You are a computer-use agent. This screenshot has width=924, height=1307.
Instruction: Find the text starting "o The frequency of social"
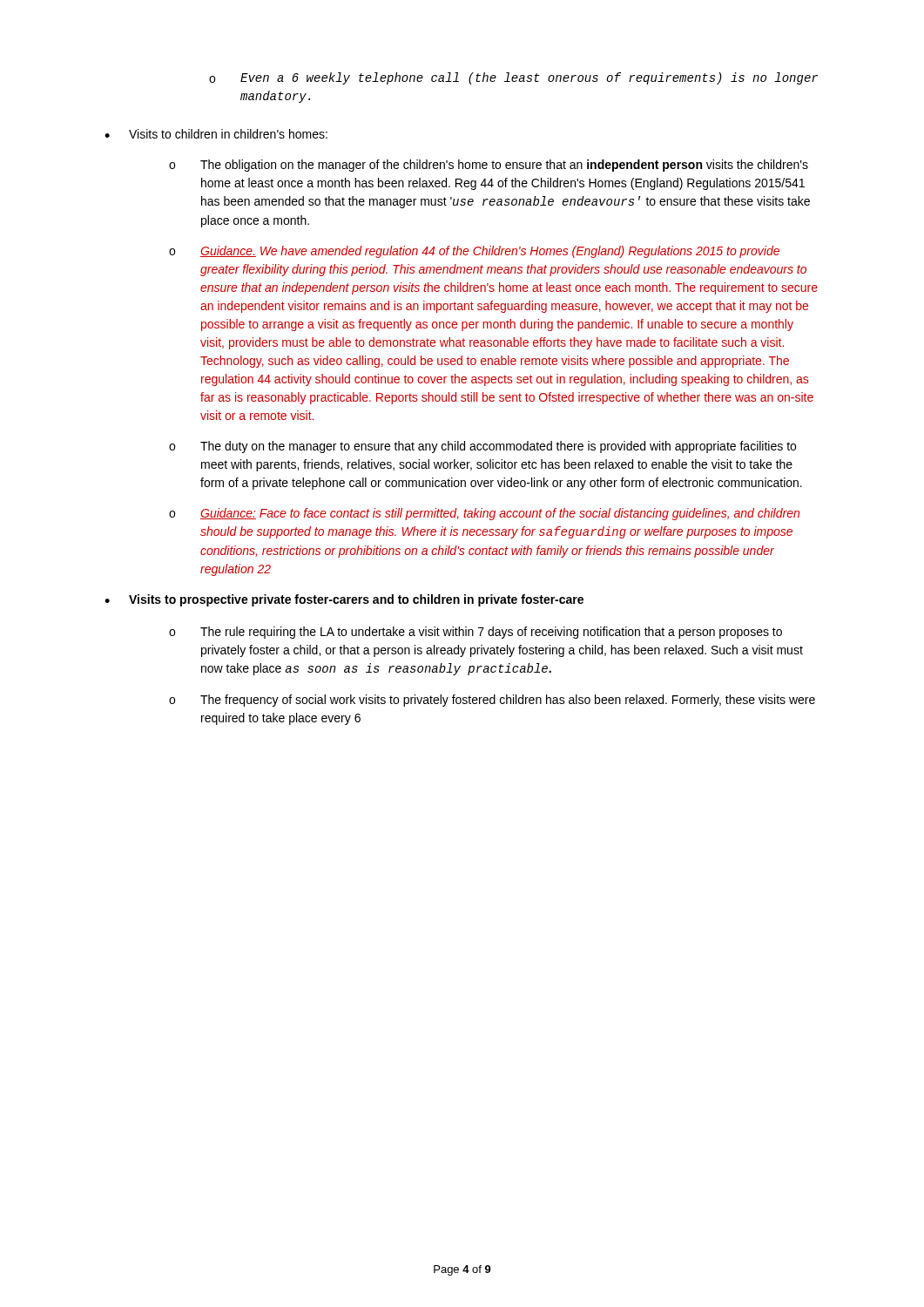click(488, 710)
